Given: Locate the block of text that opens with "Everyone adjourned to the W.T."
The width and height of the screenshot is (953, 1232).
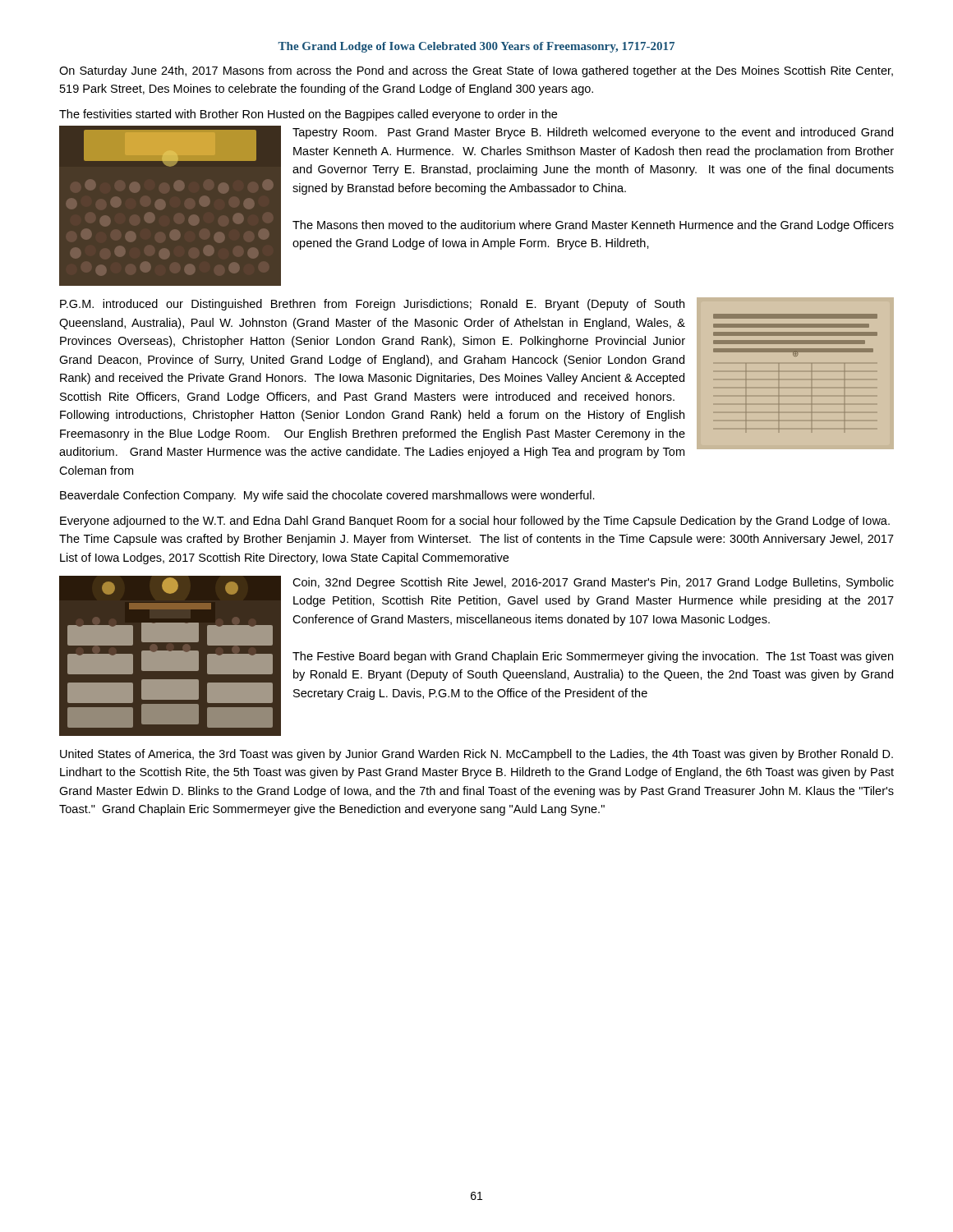Looking at the screenshot, I should click(476, 539).
